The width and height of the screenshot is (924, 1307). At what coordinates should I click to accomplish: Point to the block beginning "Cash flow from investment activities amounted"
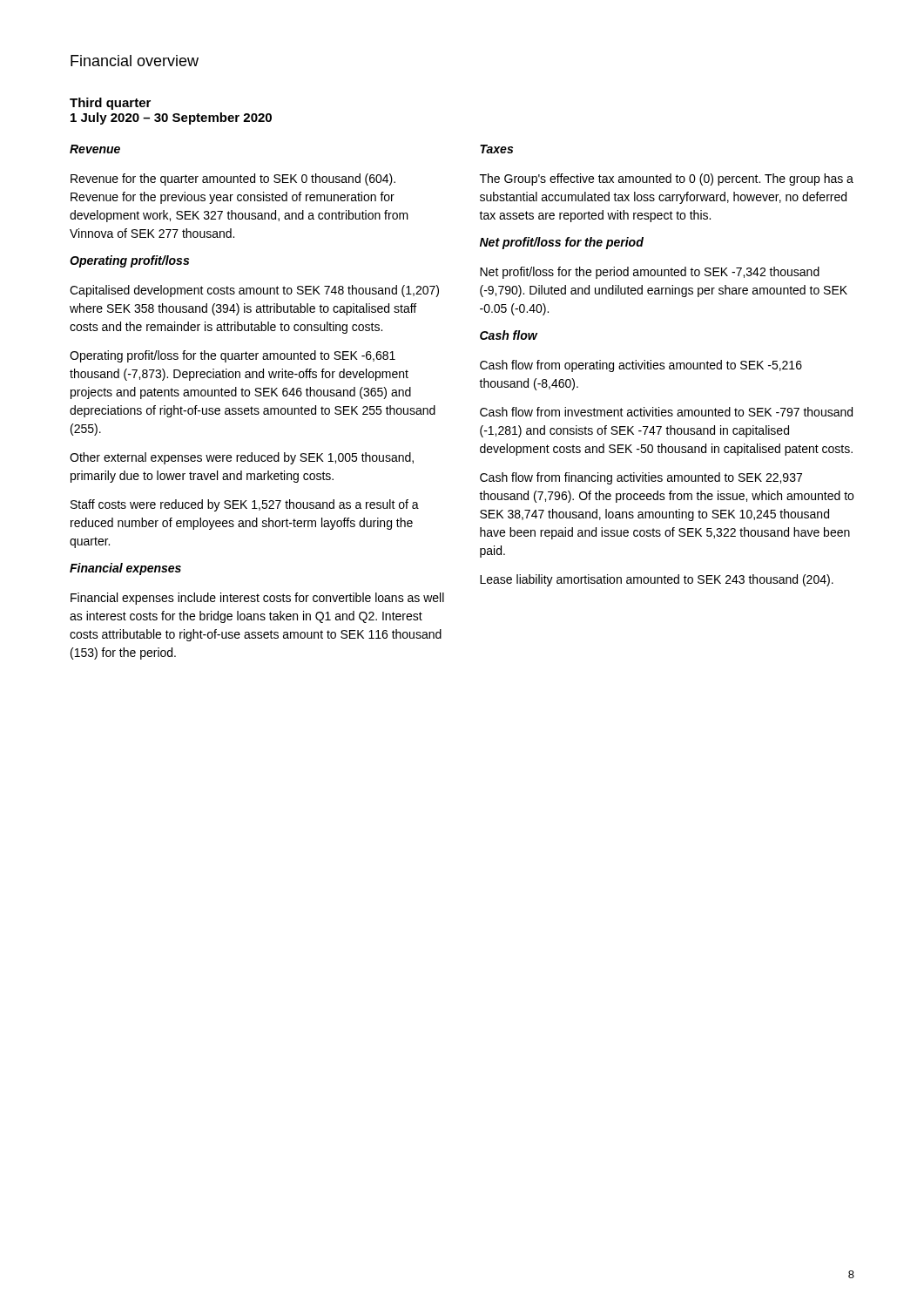coord(667,430)
